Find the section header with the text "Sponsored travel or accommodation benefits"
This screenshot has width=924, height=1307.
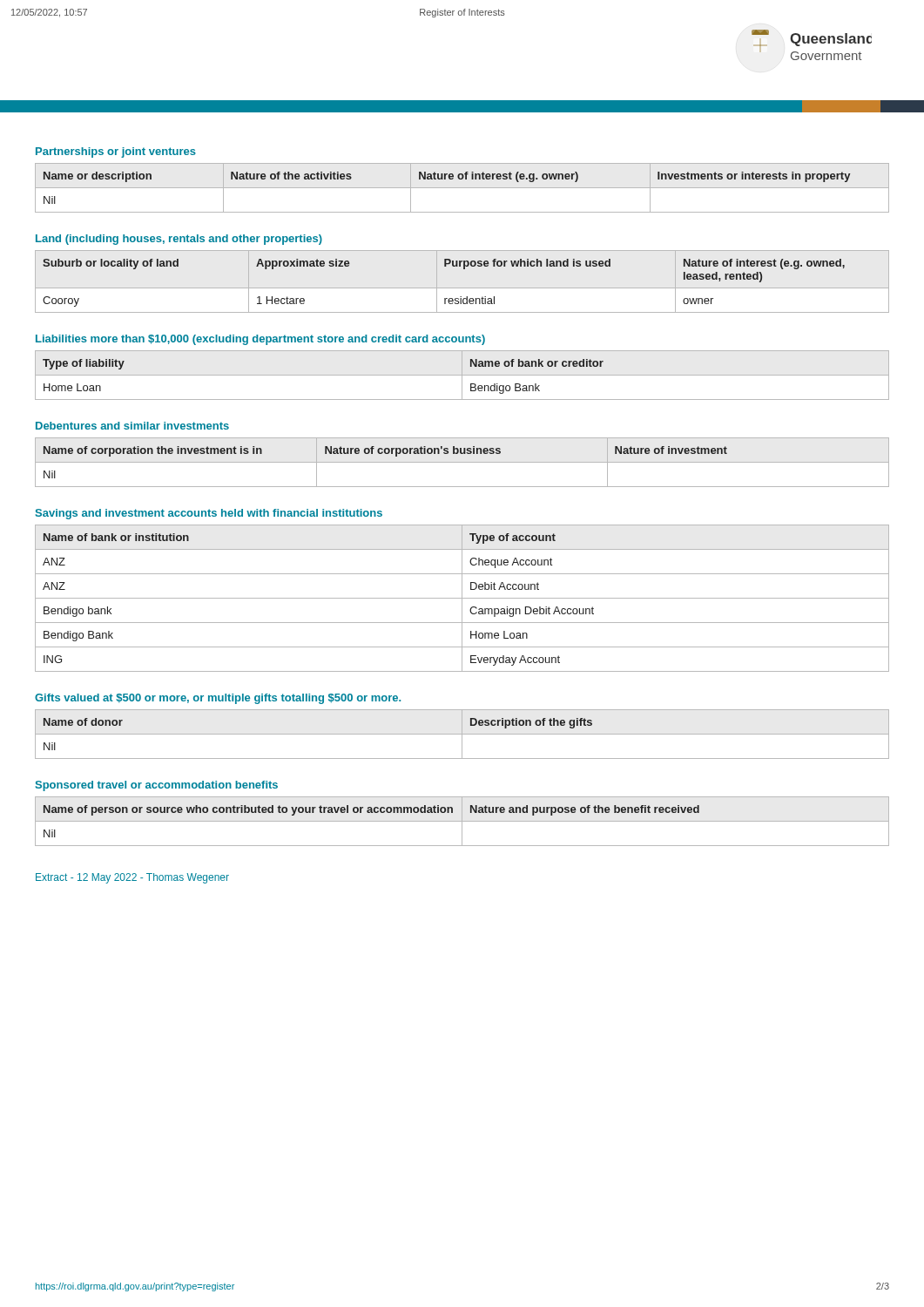pyautogui.click(x=157, y=785)
